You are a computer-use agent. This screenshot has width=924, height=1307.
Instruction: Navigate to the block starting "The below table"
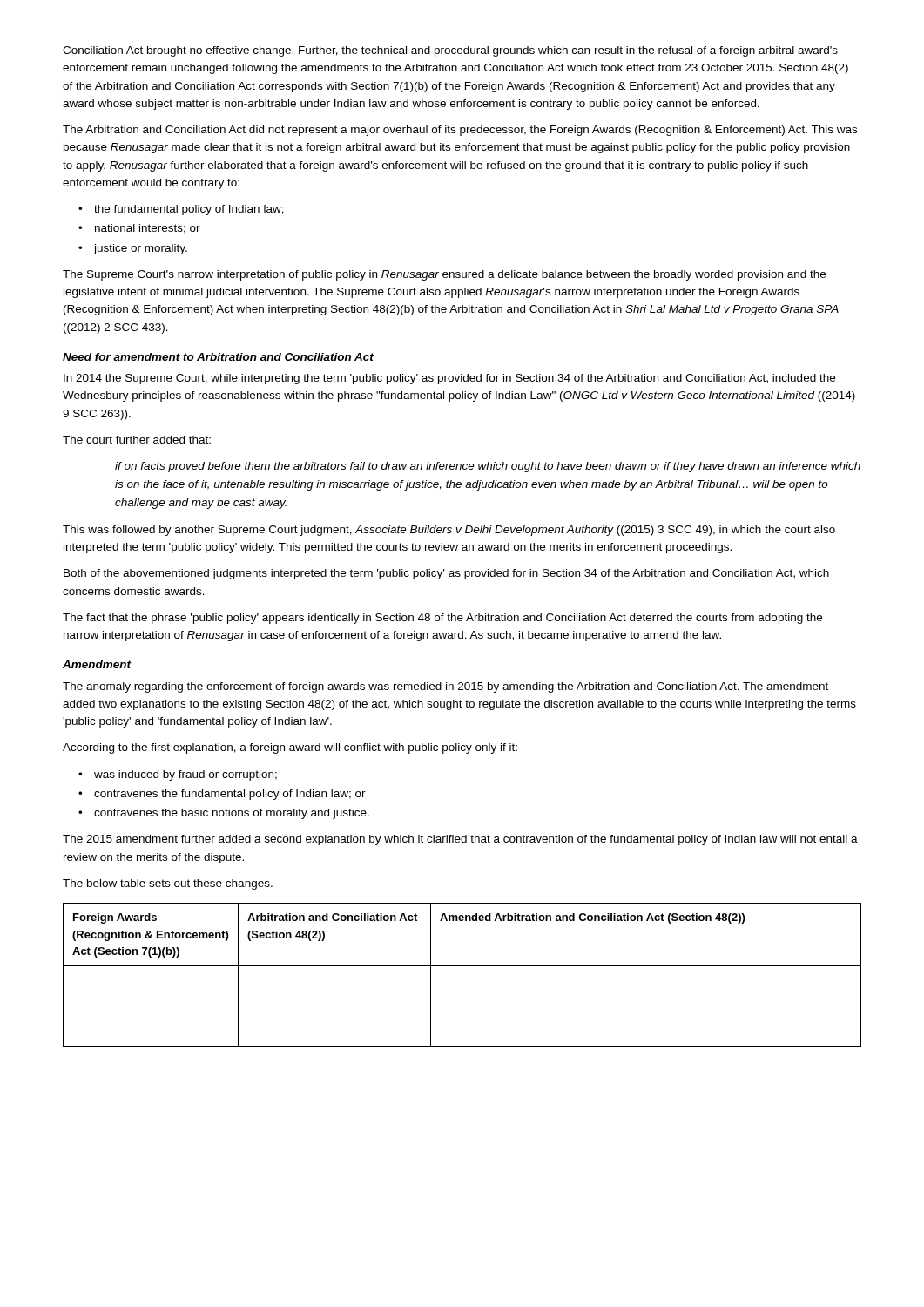[168, 883]
